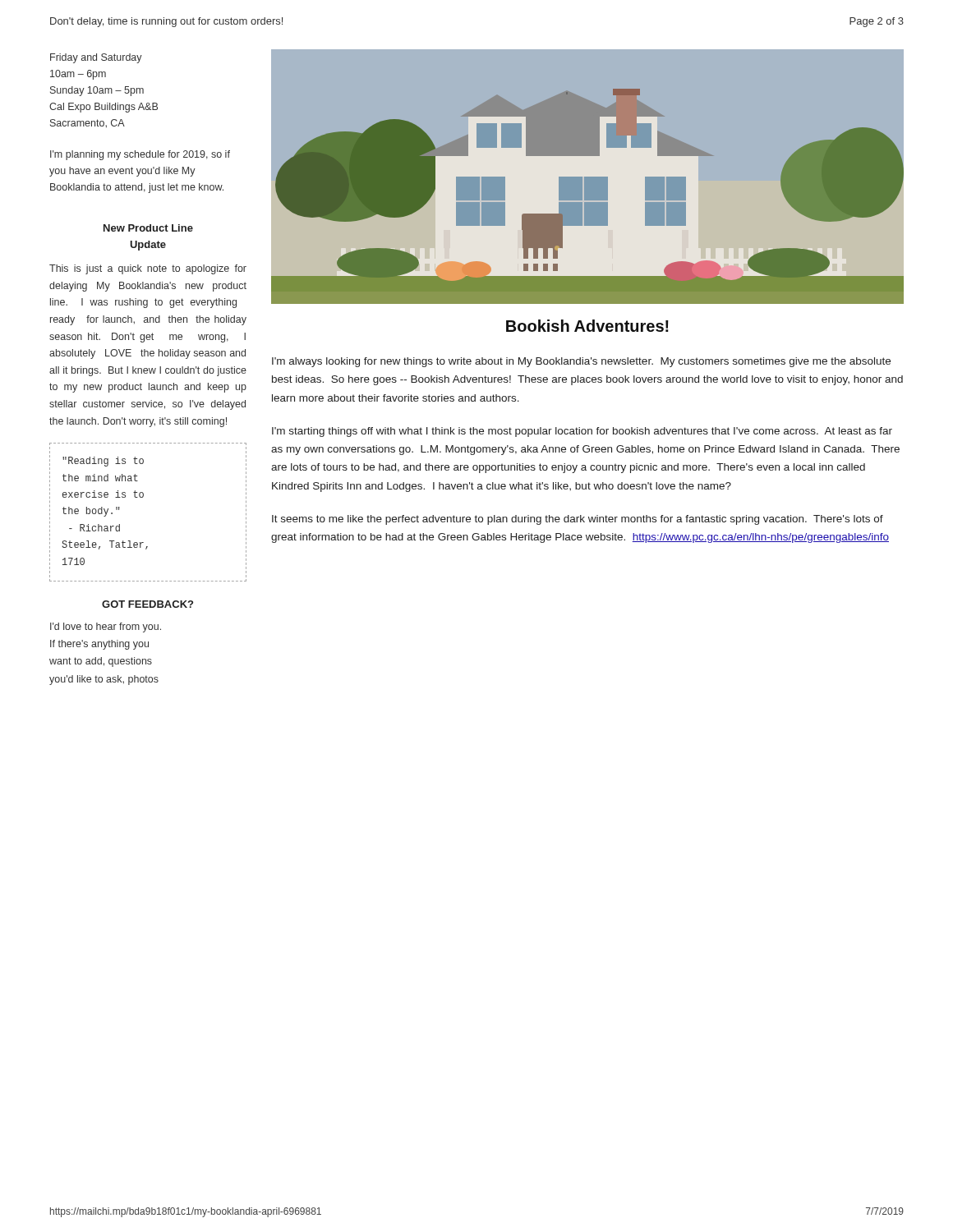This screenshot has width=953, height=1232.
Task: Click on the text block containing "I'd love to hear from you."
Action: pos(106,653)
